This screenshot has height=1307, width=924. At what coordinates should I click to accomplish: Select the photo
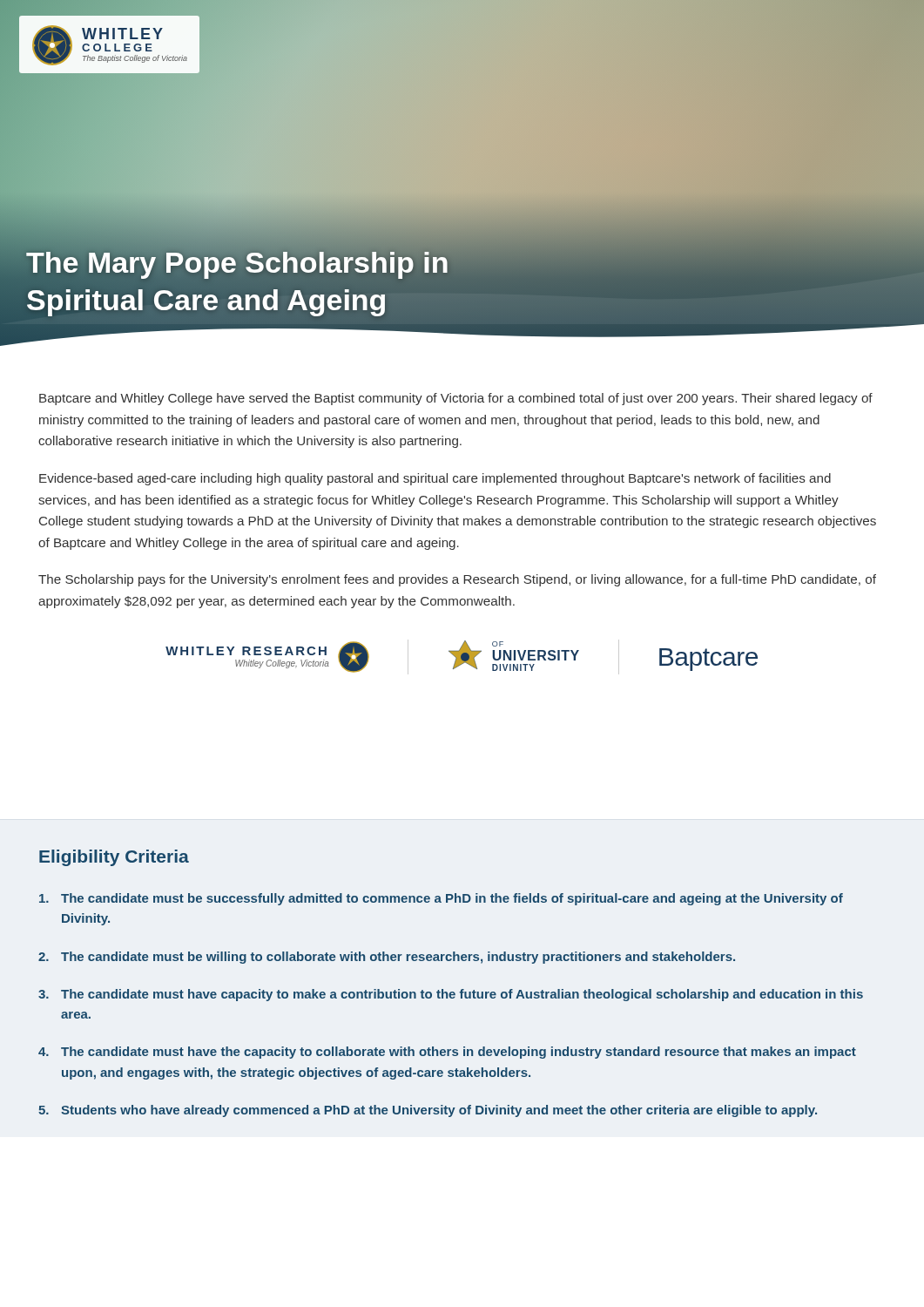click(462, 183)
